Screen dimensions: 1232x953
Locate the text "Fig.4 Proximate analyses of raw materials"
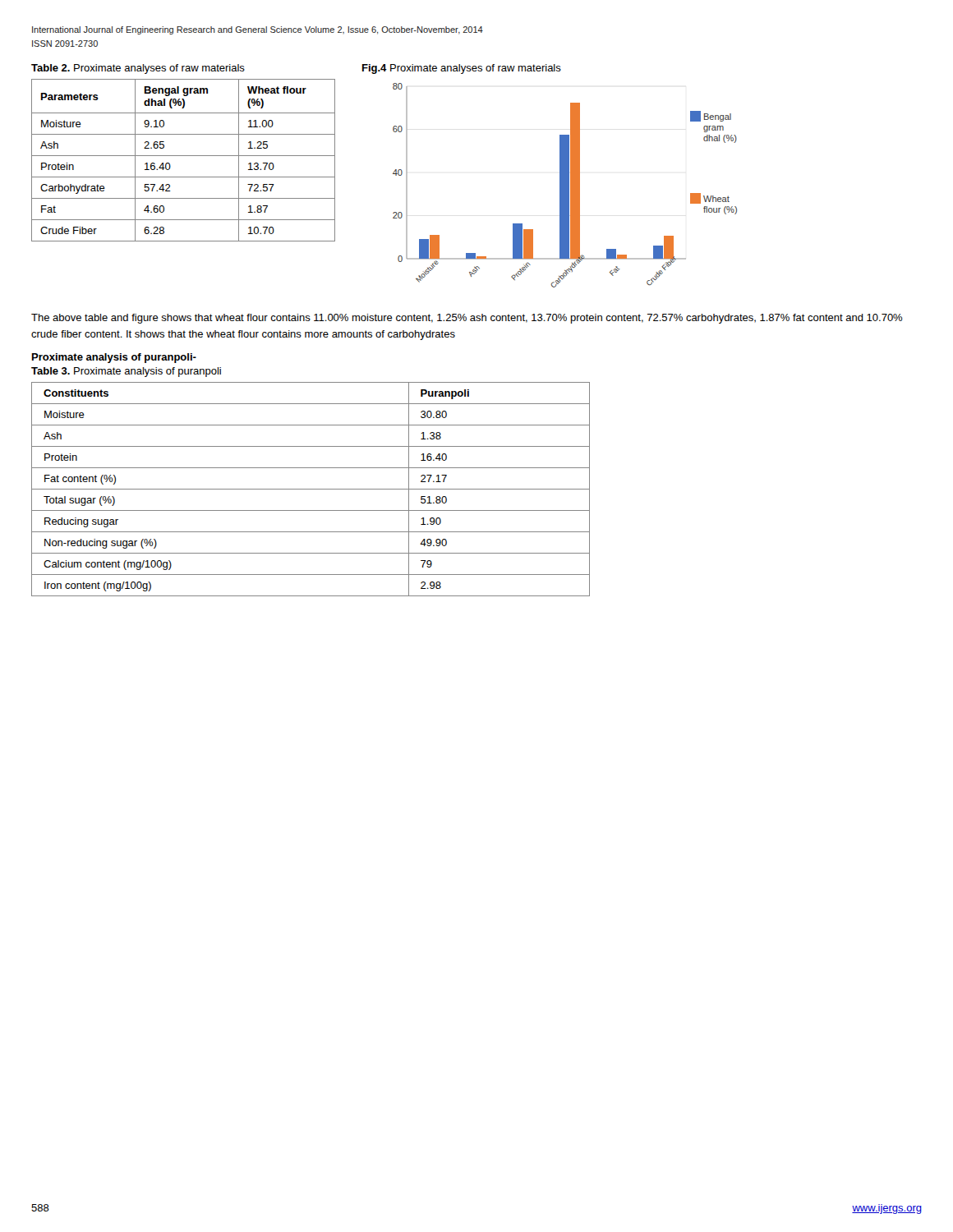click(x=461, y=68)
